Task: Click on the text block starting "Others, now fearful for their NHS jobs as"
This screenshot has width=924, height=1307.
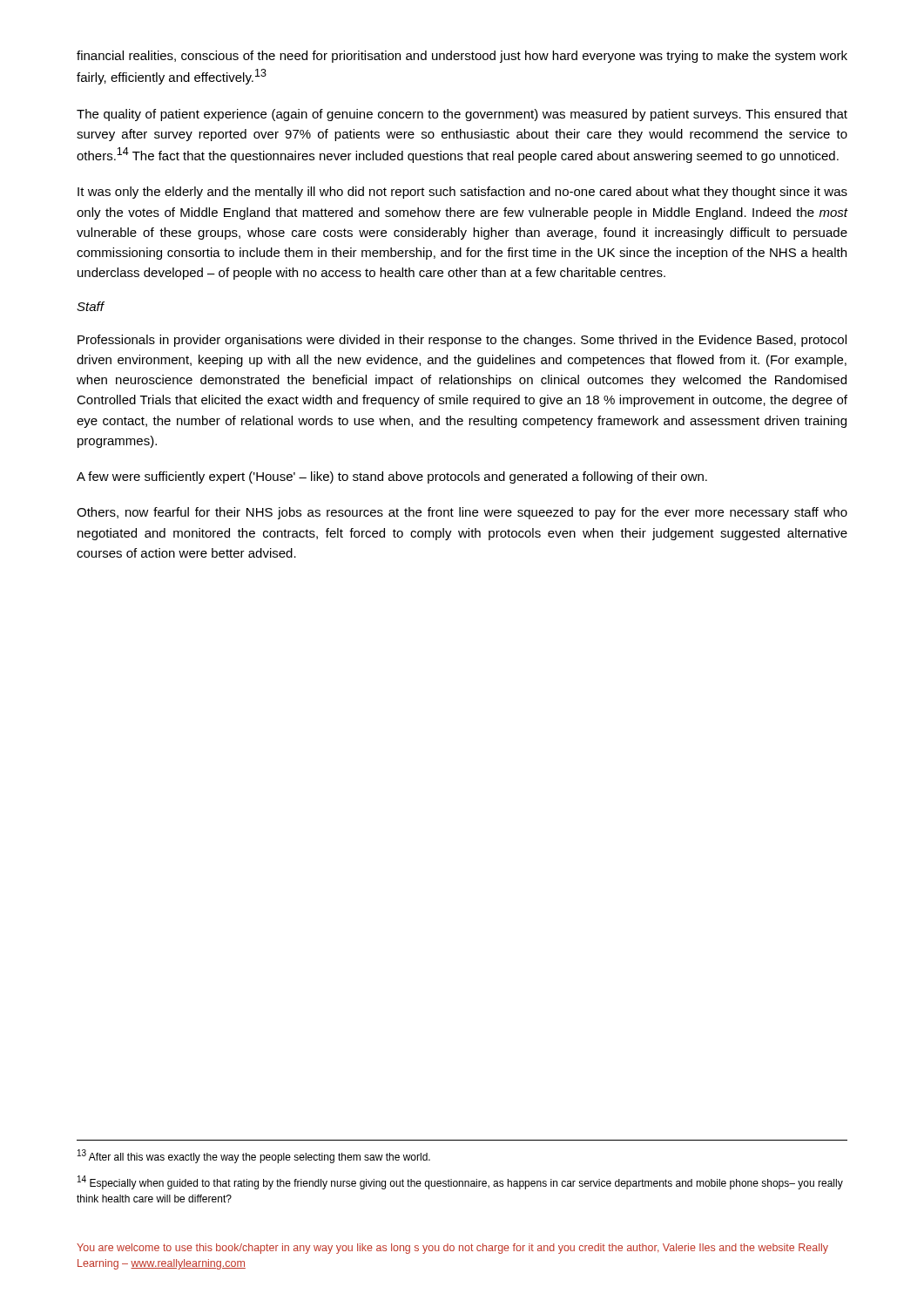Action: pyautogui.click(x=462, y=532)
